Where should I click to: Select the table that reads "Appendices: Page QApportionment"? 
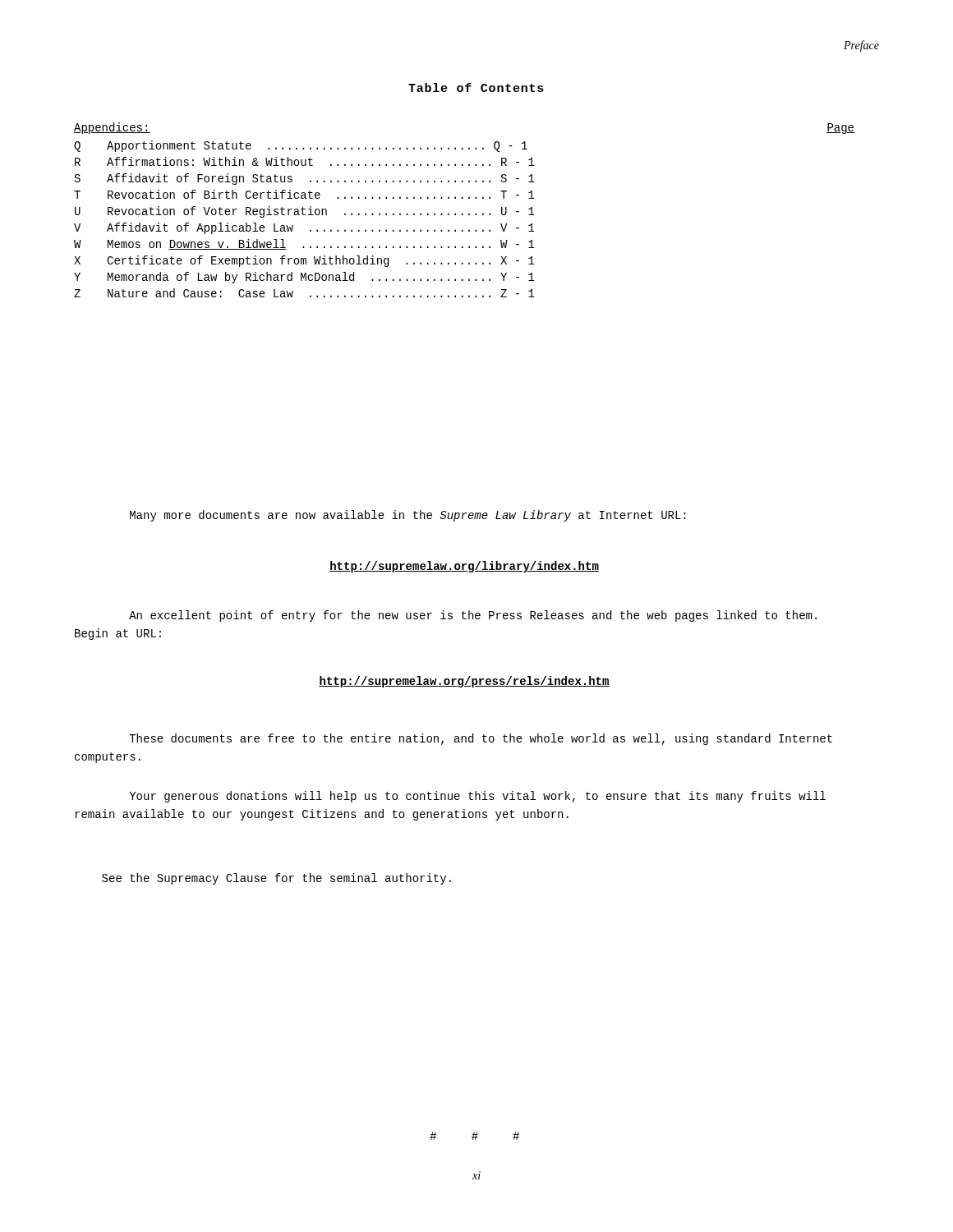pos(464,213)
